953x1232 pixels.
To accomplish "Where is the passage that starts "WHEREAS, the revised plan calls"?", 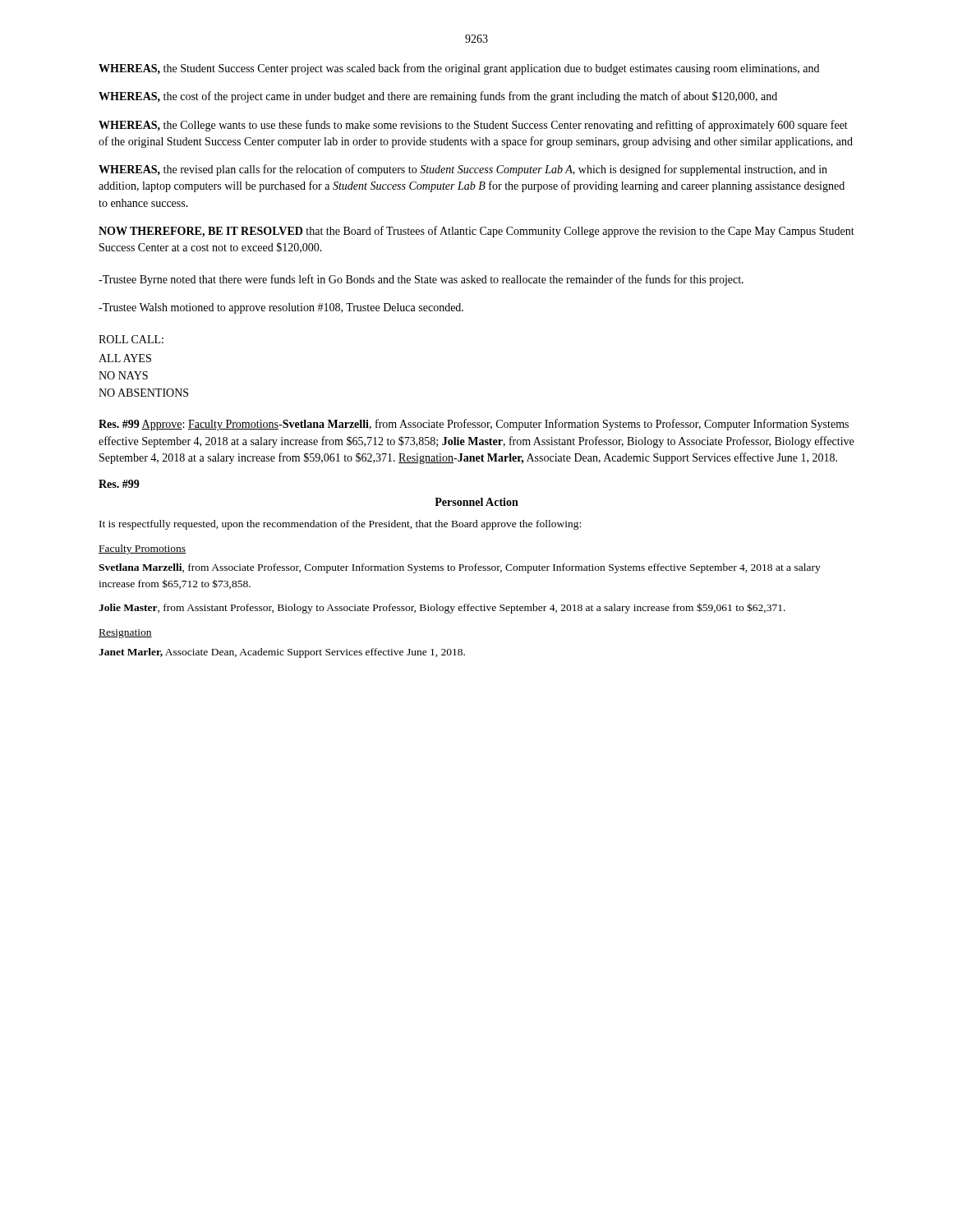I will [472, 186].
